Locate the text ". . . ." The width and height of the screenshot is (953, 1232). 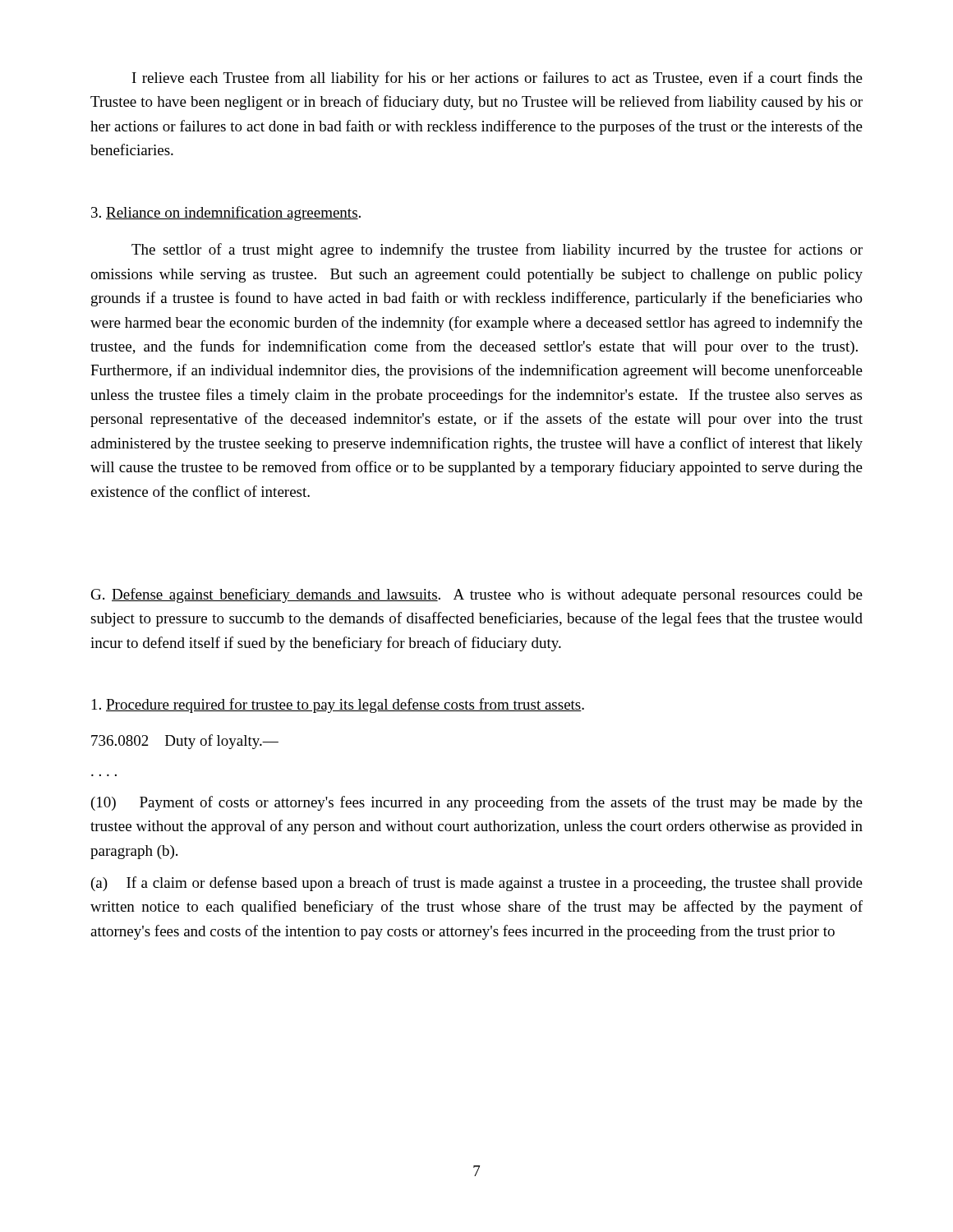coord(104,771)
